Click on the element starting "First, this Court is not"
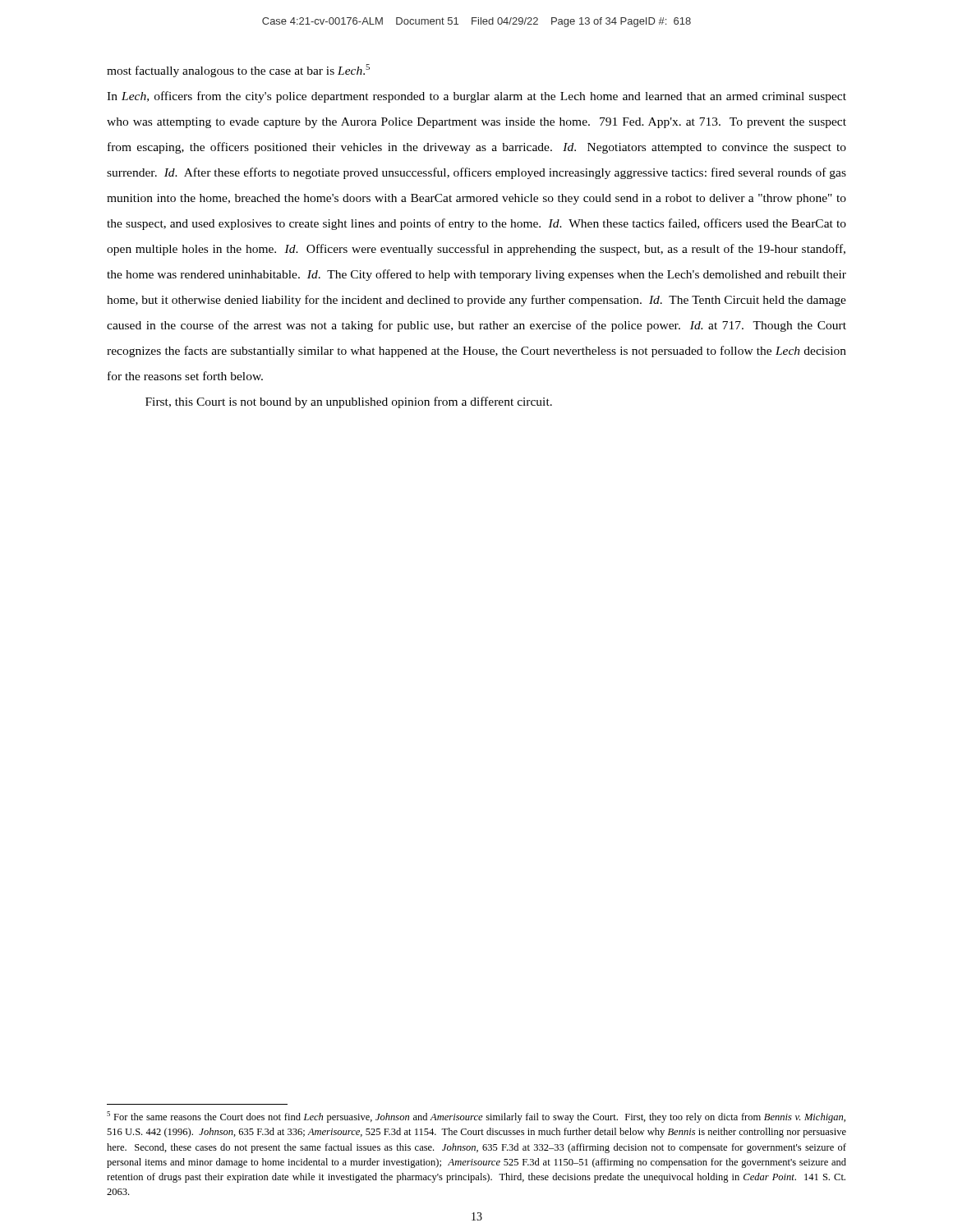 pos(476,401)
